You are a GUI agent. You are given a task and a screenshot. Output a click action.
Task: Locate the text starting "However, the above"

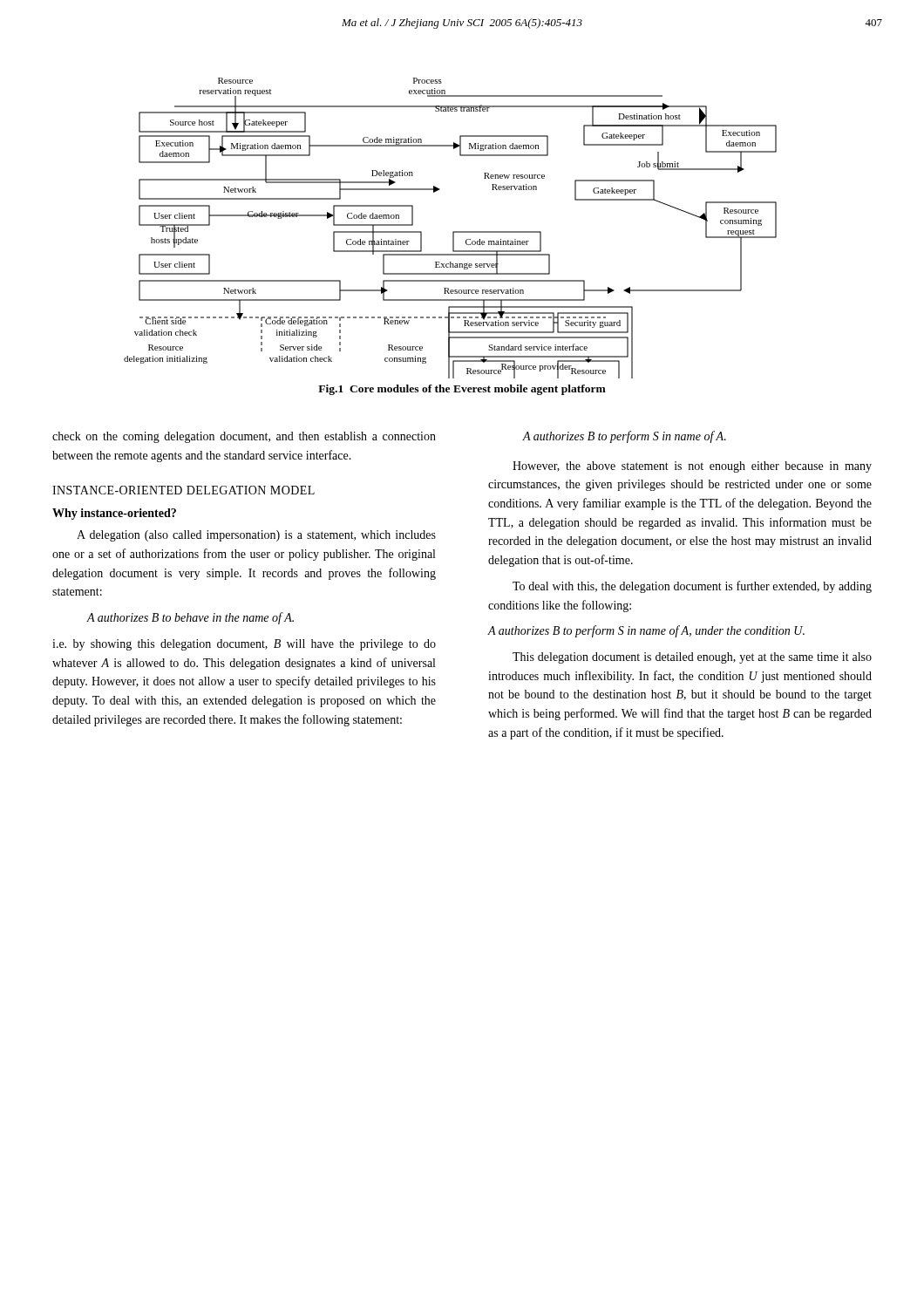click(680, 513)
